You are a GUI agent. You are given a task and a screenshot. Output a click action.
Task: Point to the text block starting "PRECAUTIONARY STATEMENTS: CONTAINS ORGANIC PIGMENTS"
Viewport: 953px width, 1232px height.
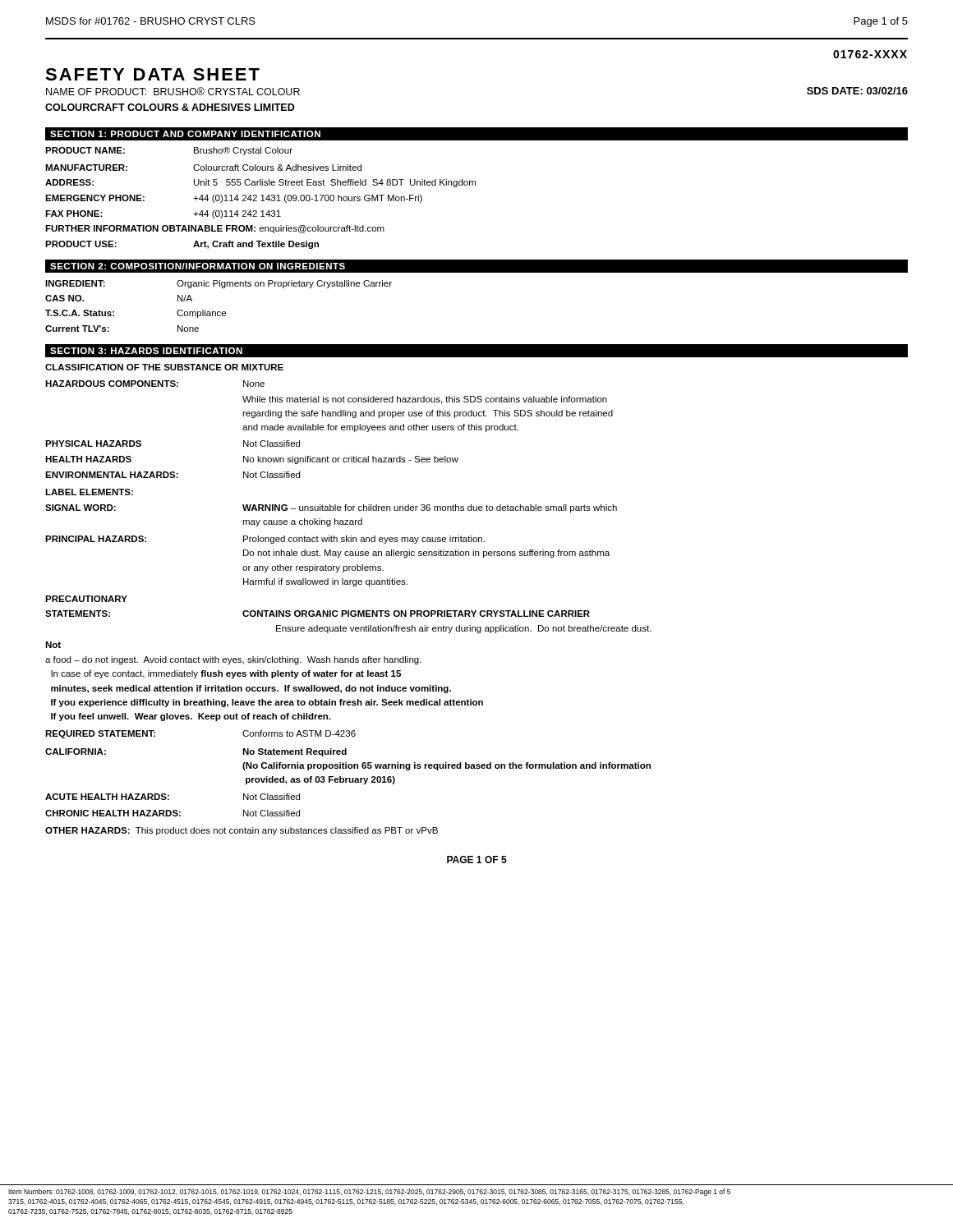tap(86, 599)
